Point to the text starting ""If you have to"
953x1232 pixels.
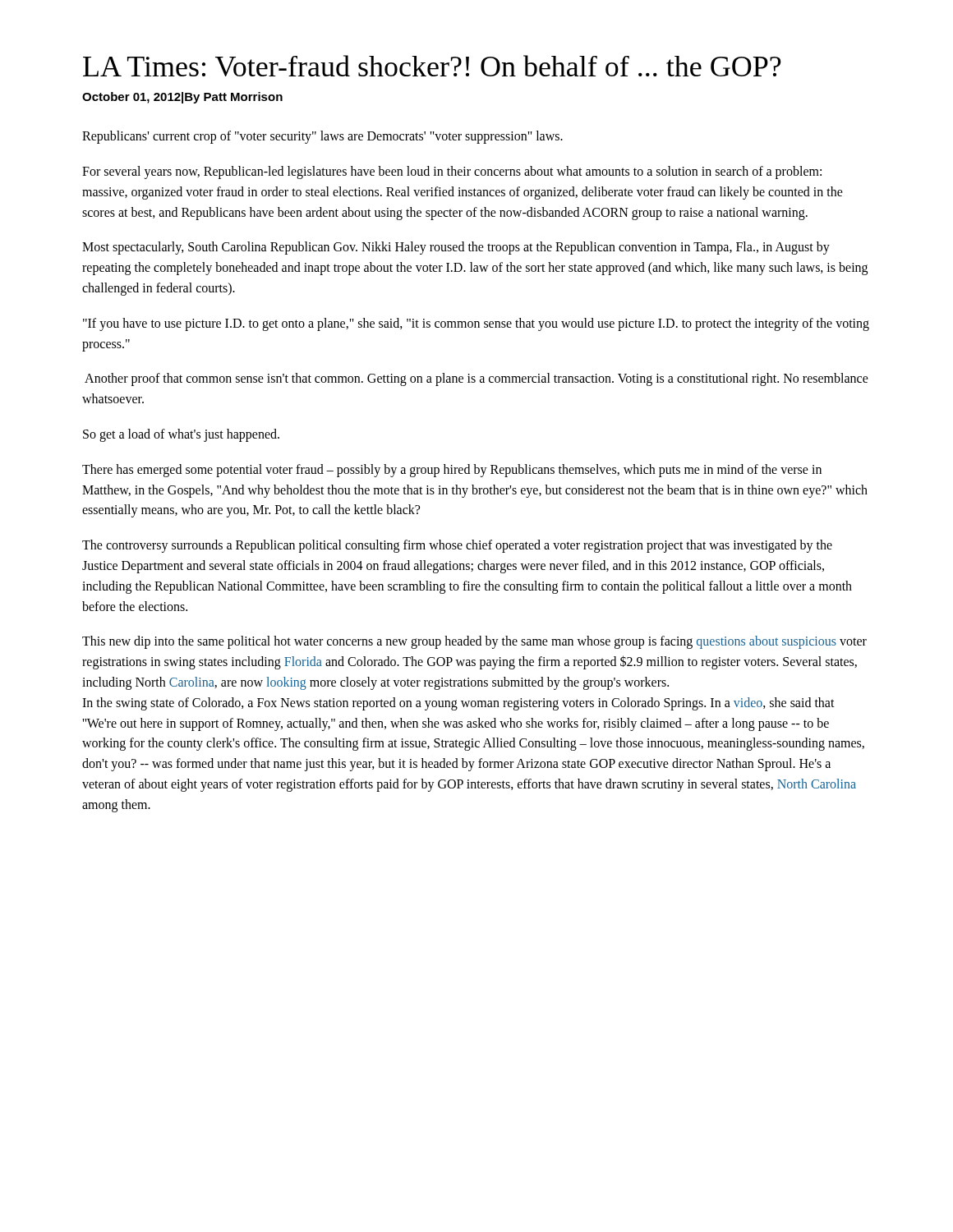pyautogui.click(x=476, y=333)
